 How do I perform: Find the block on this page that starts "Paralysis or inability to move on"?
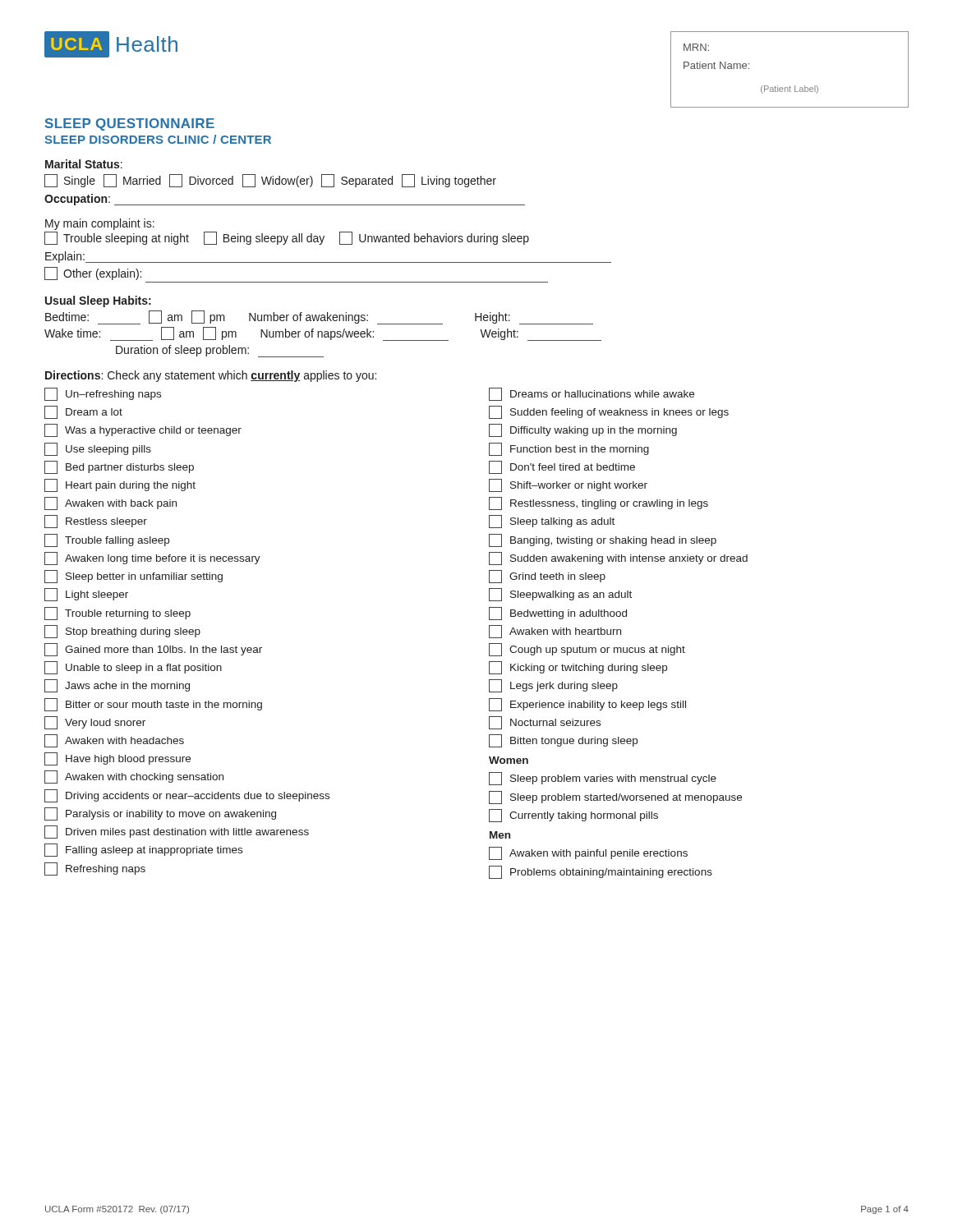(161, 814)
